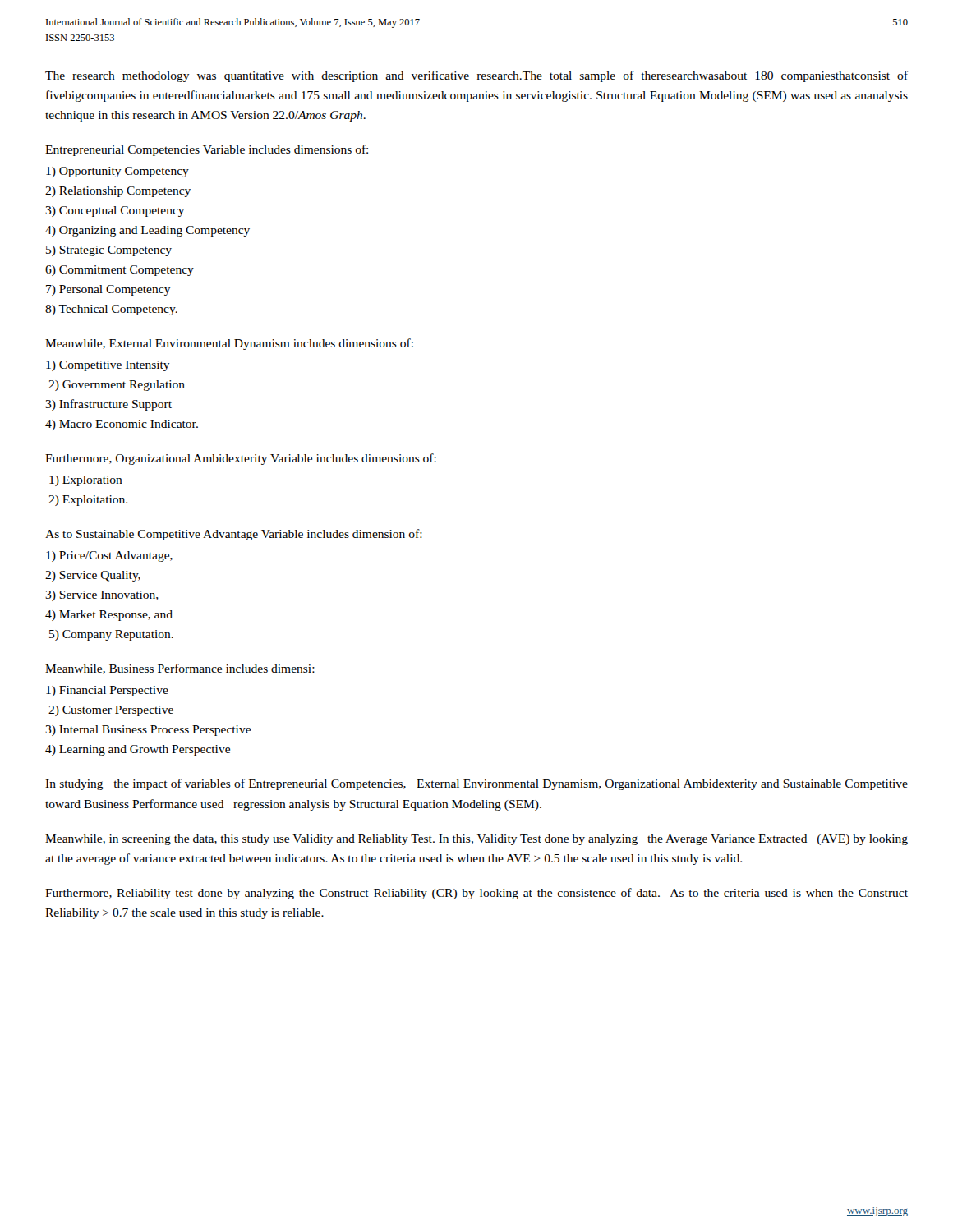Point to the element starting "4) Market Response, and"
The height and width of the screenshot is (1232, 953).
[109, 614]
